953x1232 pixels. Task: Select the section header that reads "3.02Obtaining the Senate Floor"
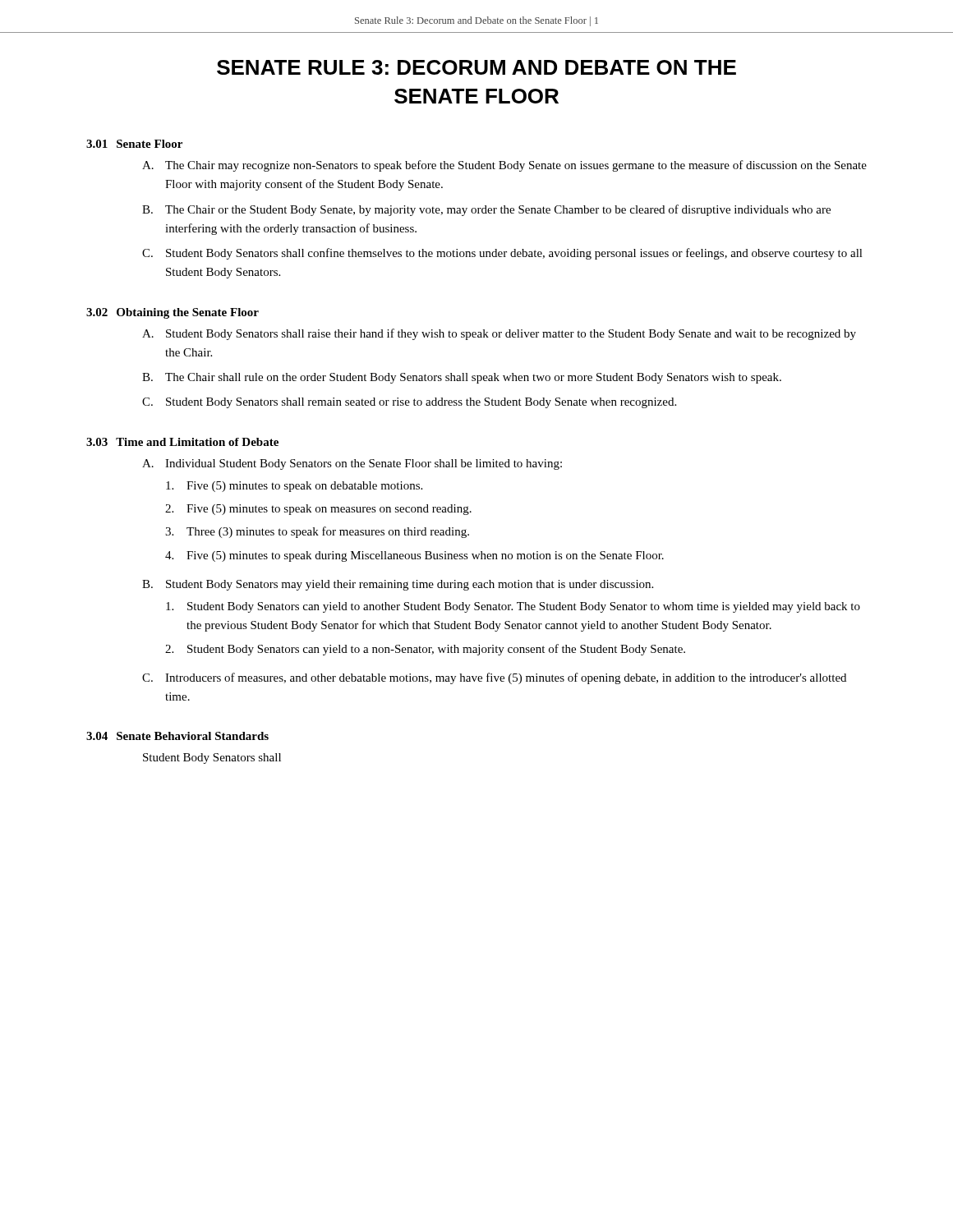(x=173, y=312)
